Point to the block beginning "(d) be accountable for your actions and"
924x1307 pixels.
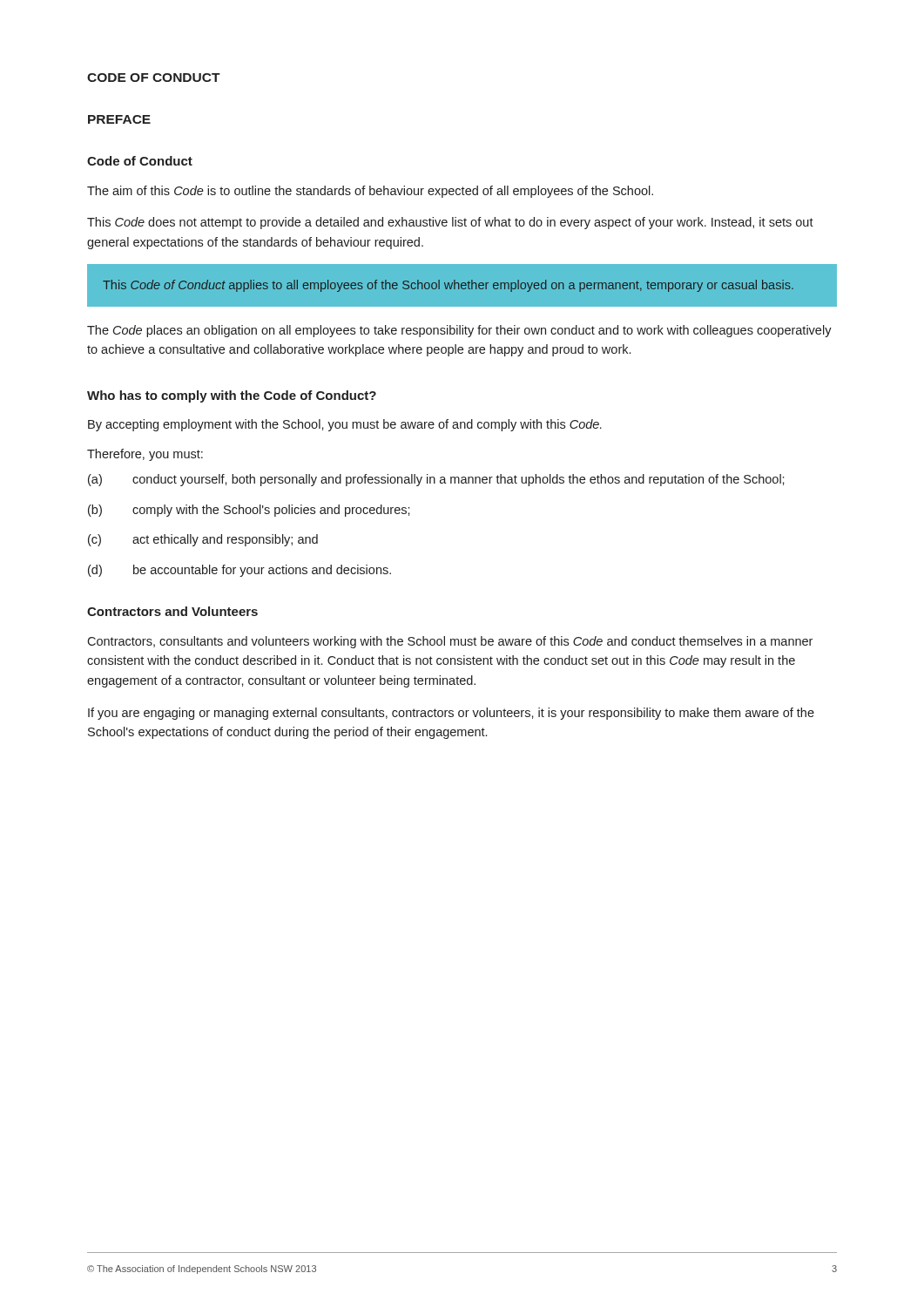tap(239, 571)
